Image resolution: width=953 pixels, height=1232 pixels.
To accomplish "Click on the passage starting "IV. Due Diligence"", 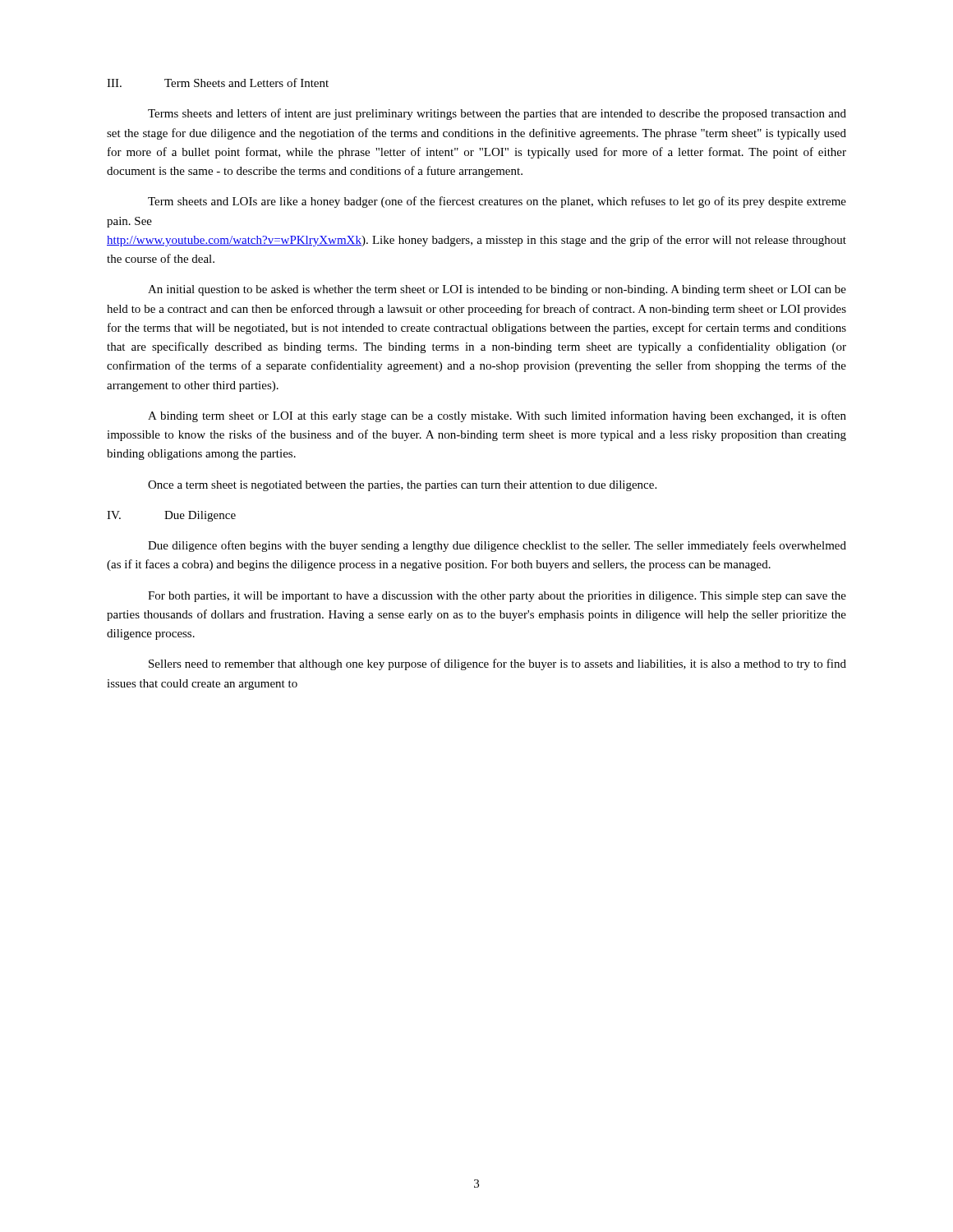I will coord(171,515).
